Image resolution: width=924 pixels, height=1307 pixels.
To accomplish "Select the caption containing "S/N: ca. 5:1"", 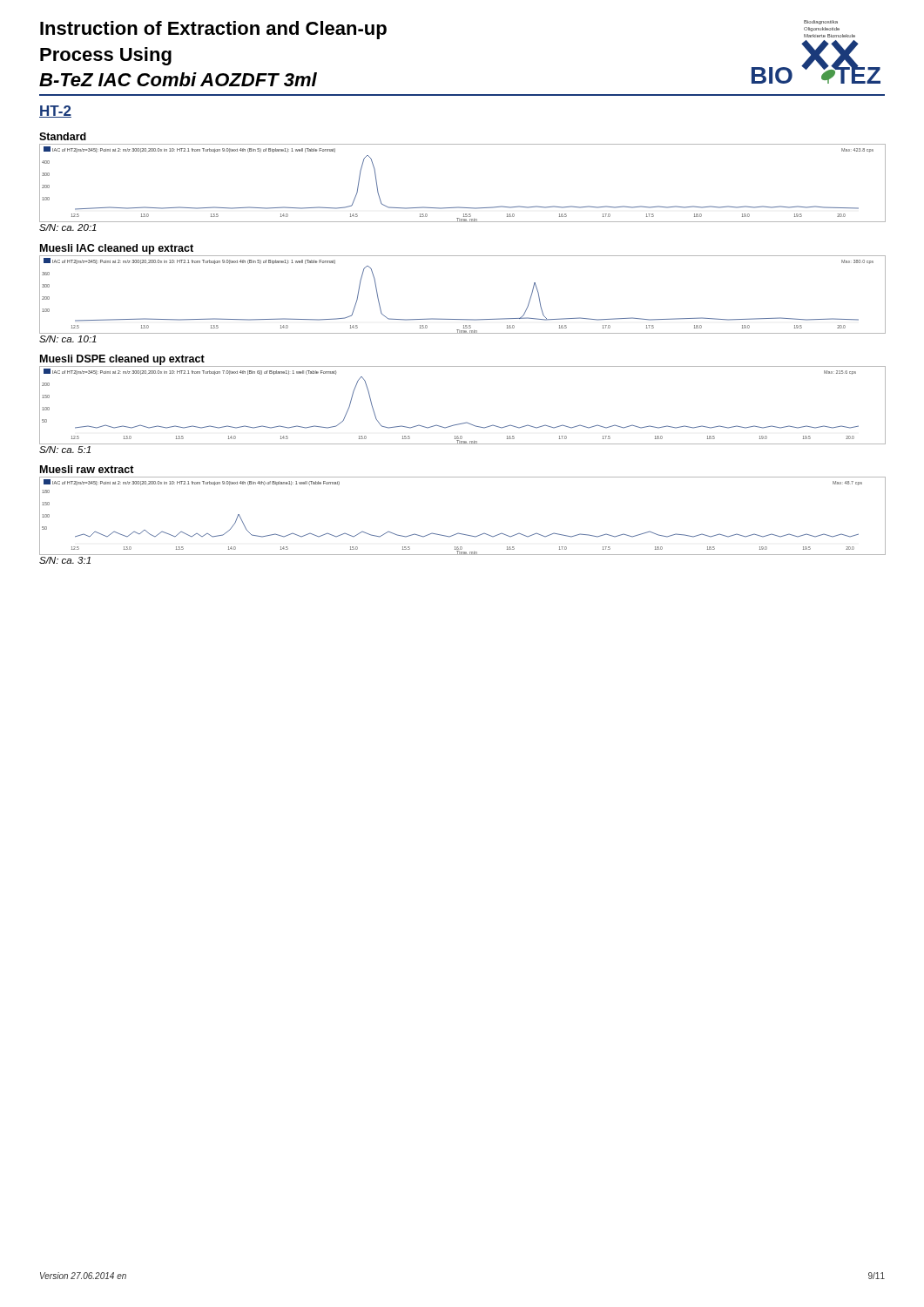I will 65,450.
